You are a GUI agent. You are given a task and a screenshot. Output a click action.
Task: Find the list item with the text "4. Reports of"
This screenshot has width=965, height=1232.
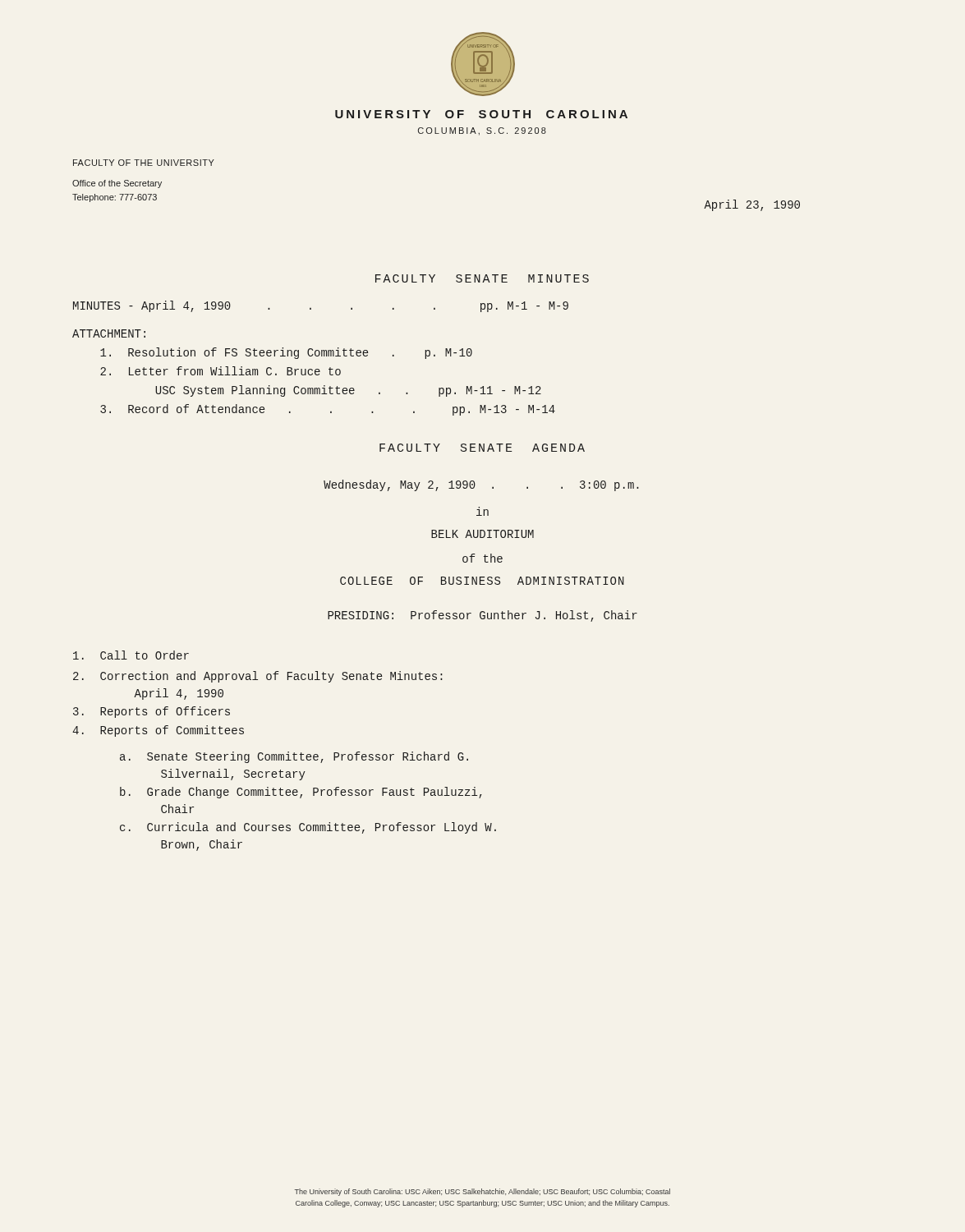tap(159, 731)
